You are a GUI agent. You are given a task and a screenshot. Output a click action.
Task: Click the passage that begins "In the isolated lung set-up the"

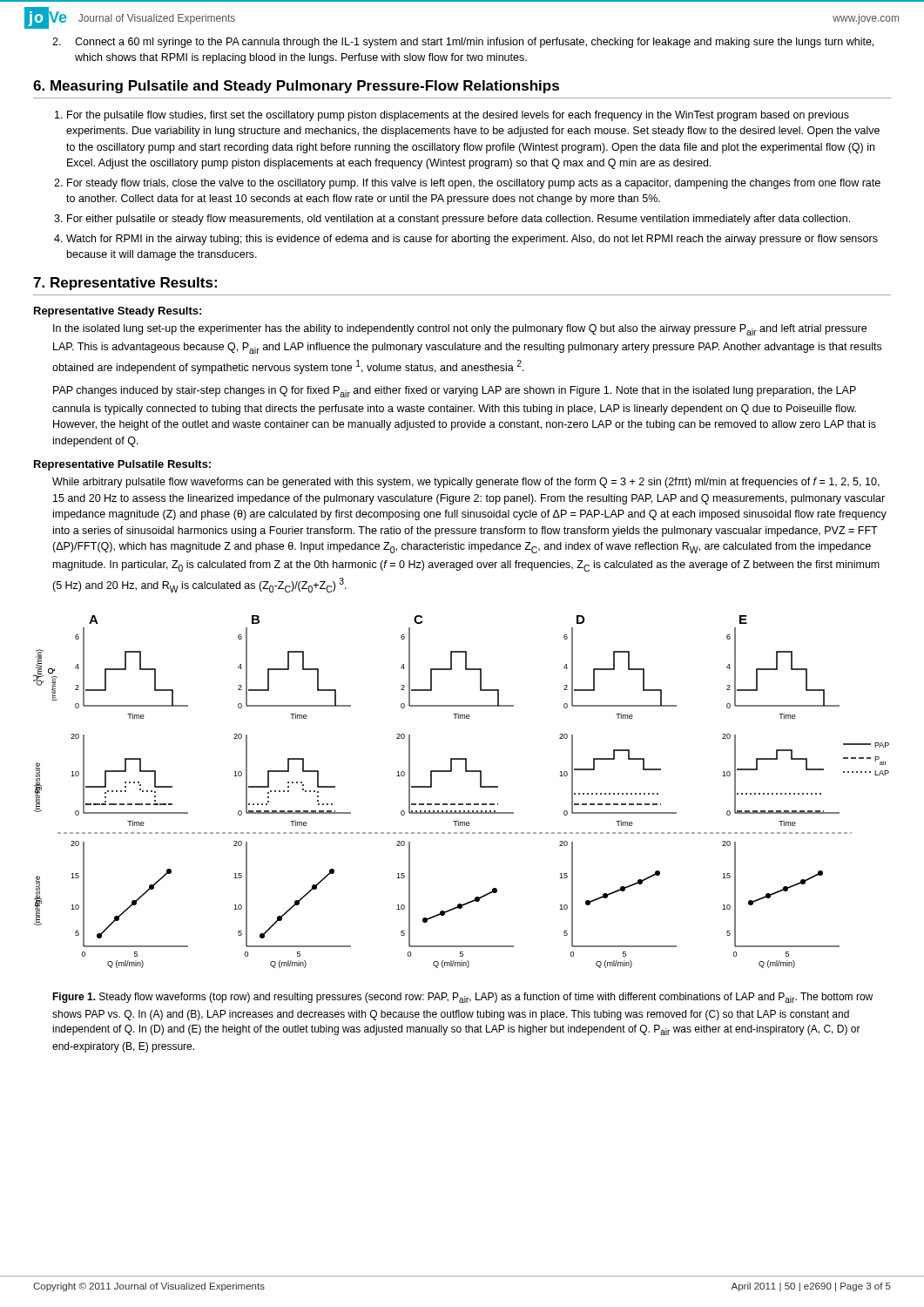pos(467,348)
